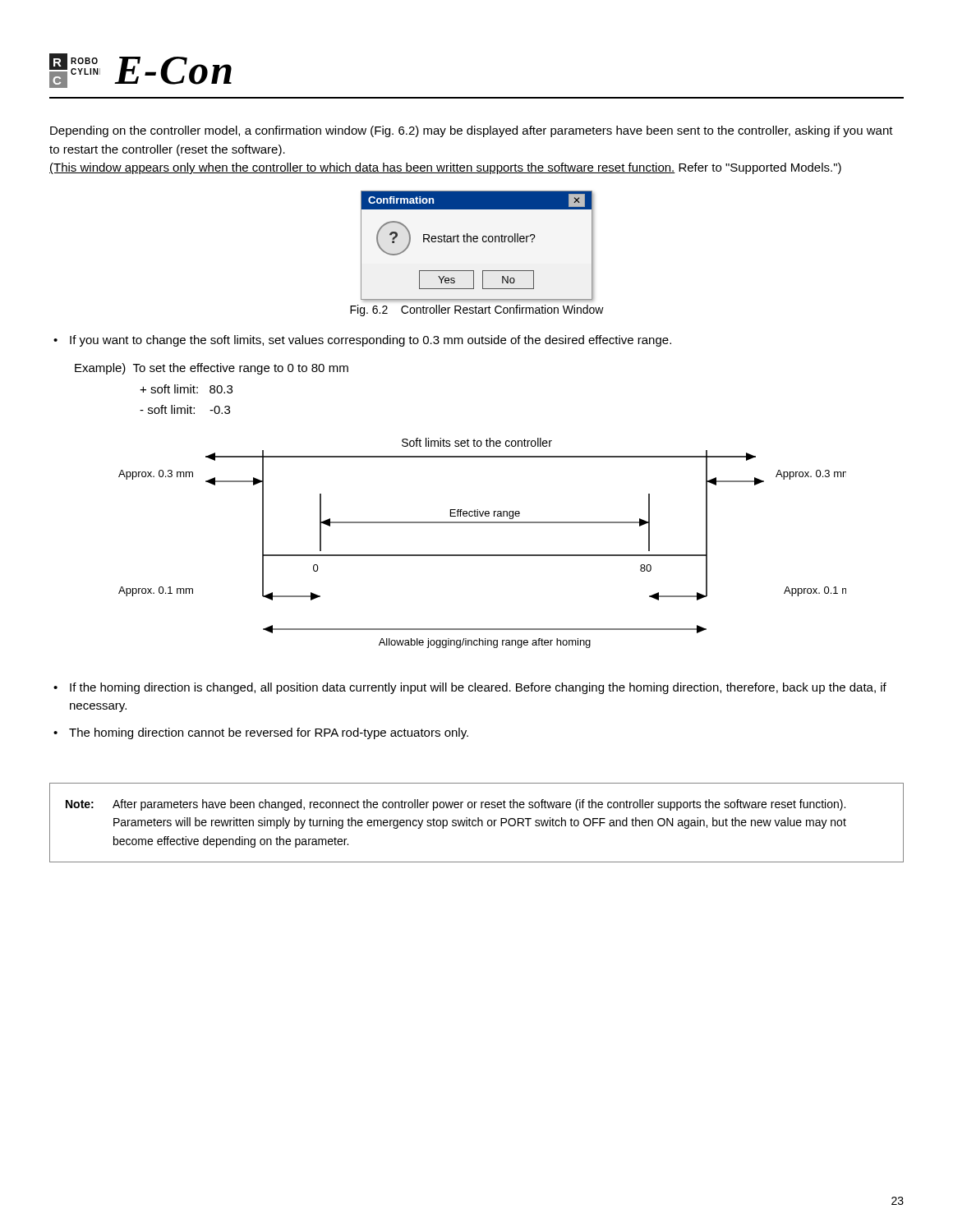Find the engineering diagram
Image resolution: width=953 pixels, height=1232 pixels.
pos(476,542)
